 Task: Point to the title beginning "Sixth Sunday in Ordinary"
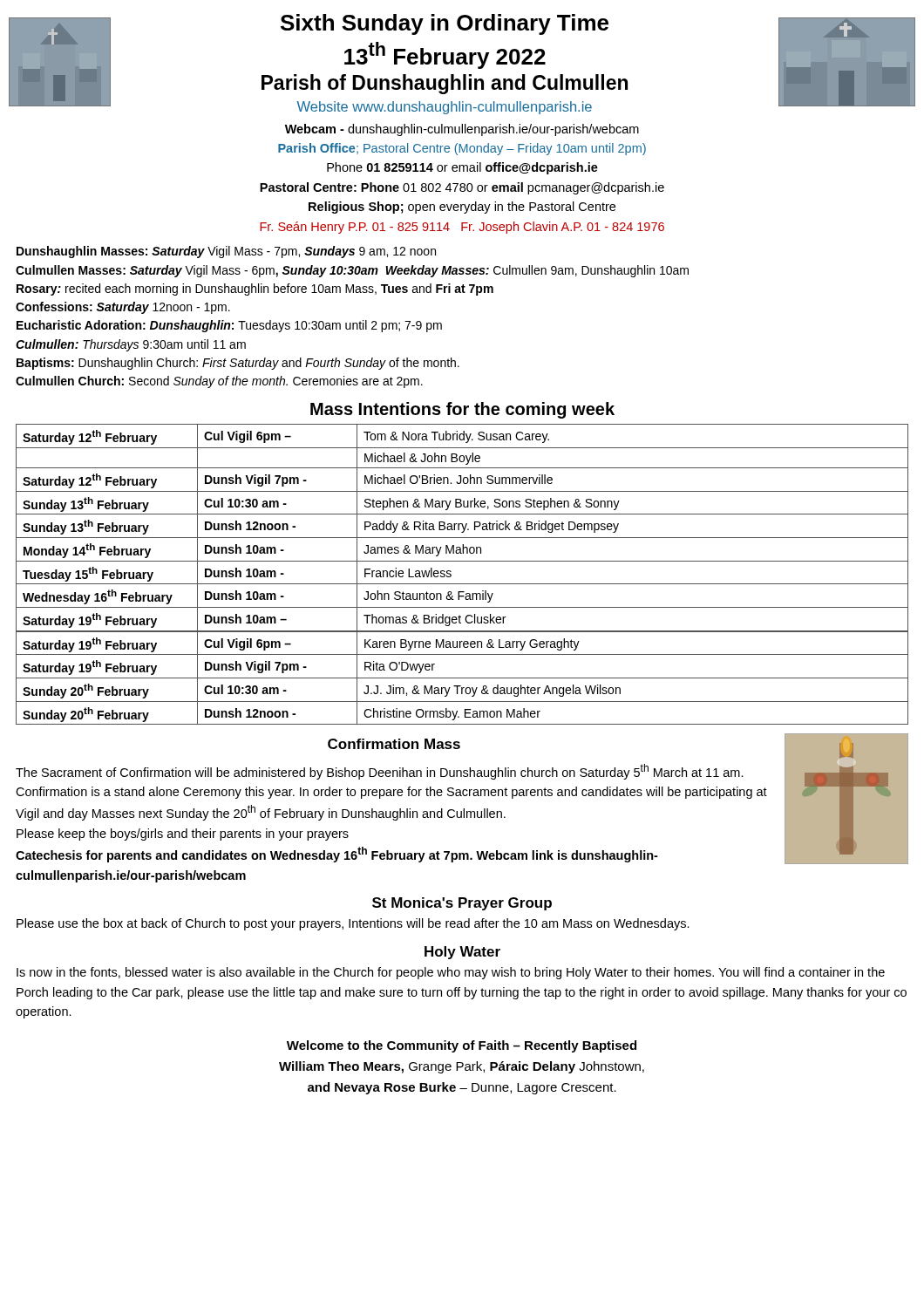462,62
